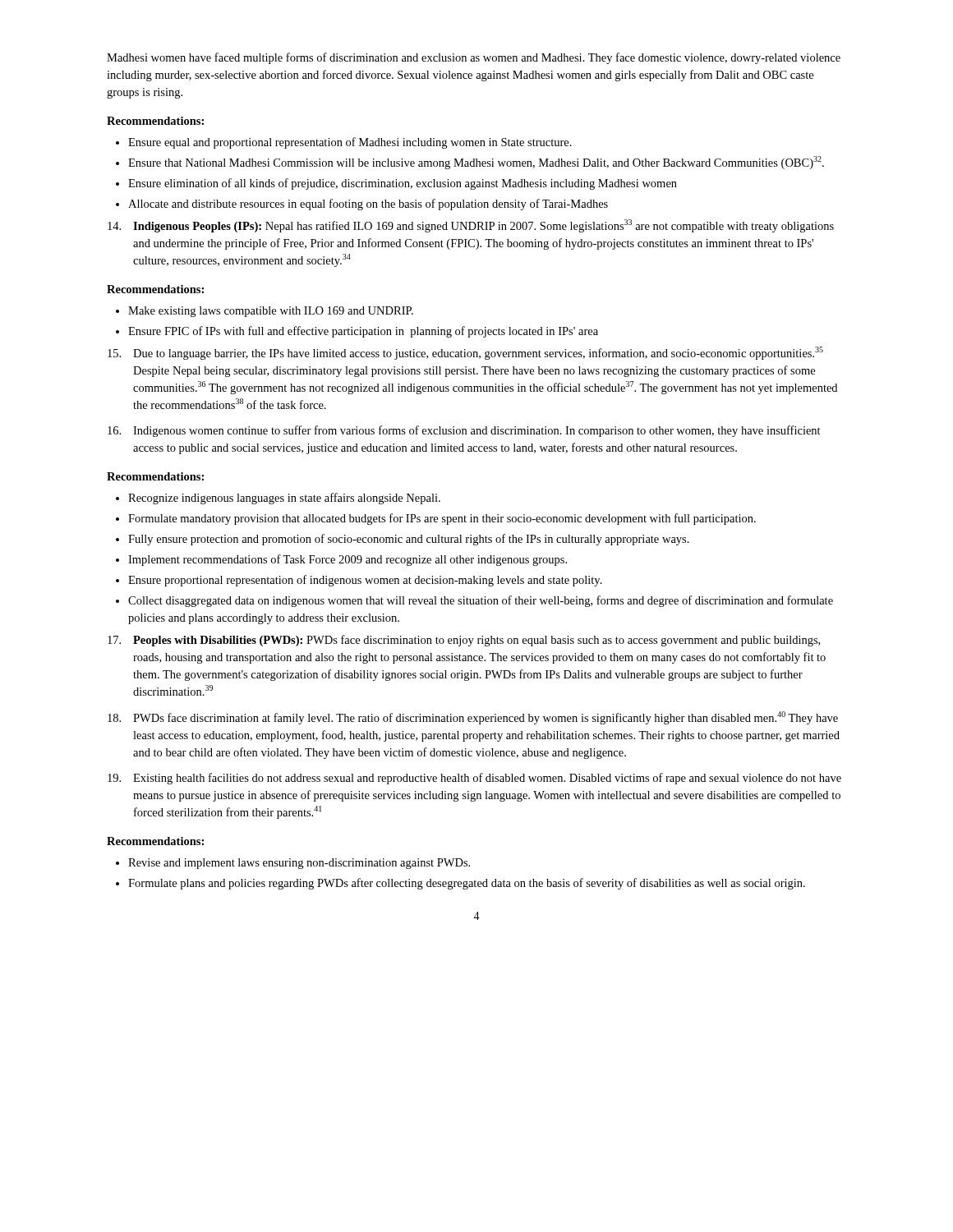
Task: Find the block on this page that starts "Collect disaggregated data on"
Action: [481, 609]
